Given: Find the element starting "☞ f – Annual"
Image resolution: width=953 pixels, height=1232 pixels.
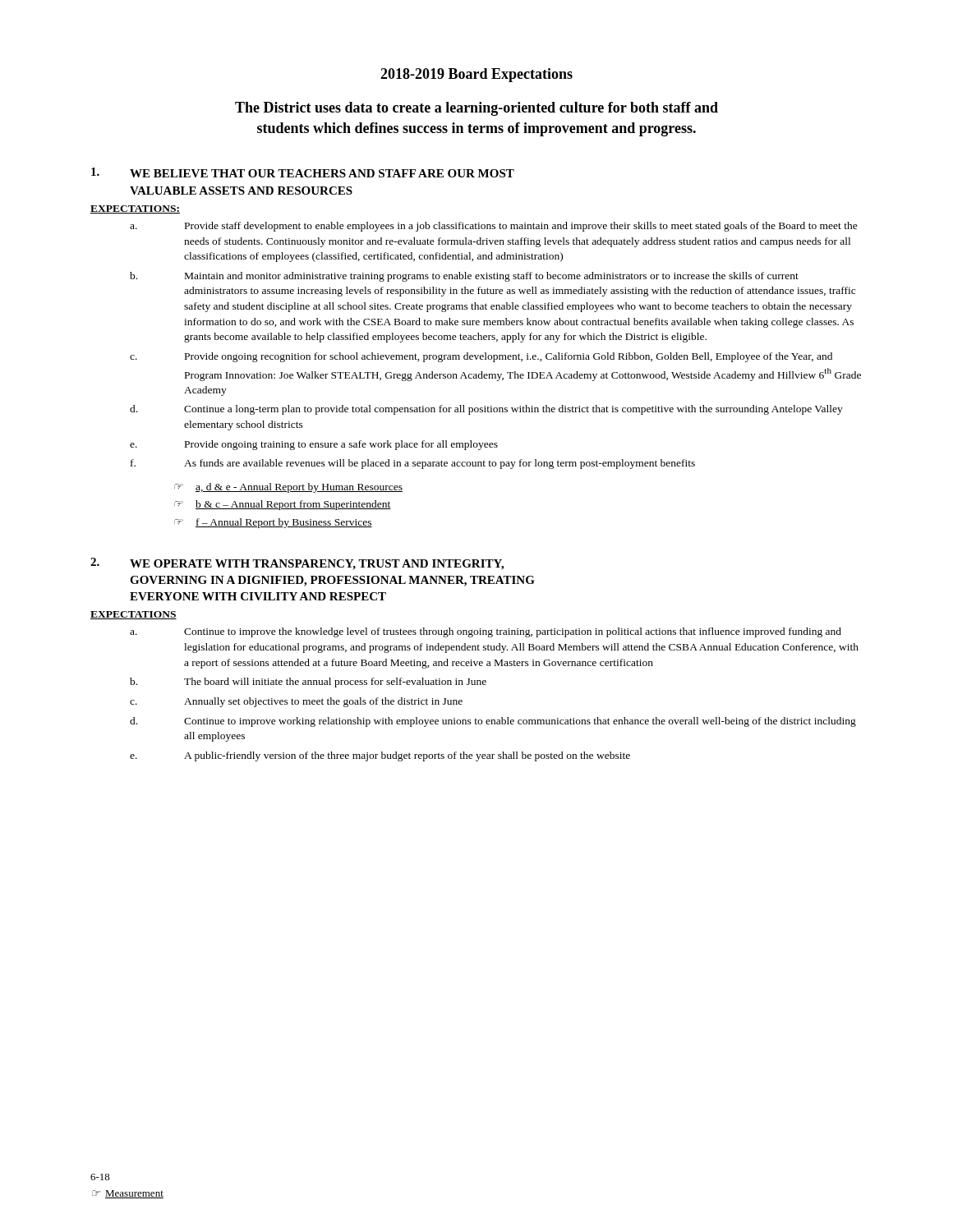Looking at the screenshot, I should point(273,523).
